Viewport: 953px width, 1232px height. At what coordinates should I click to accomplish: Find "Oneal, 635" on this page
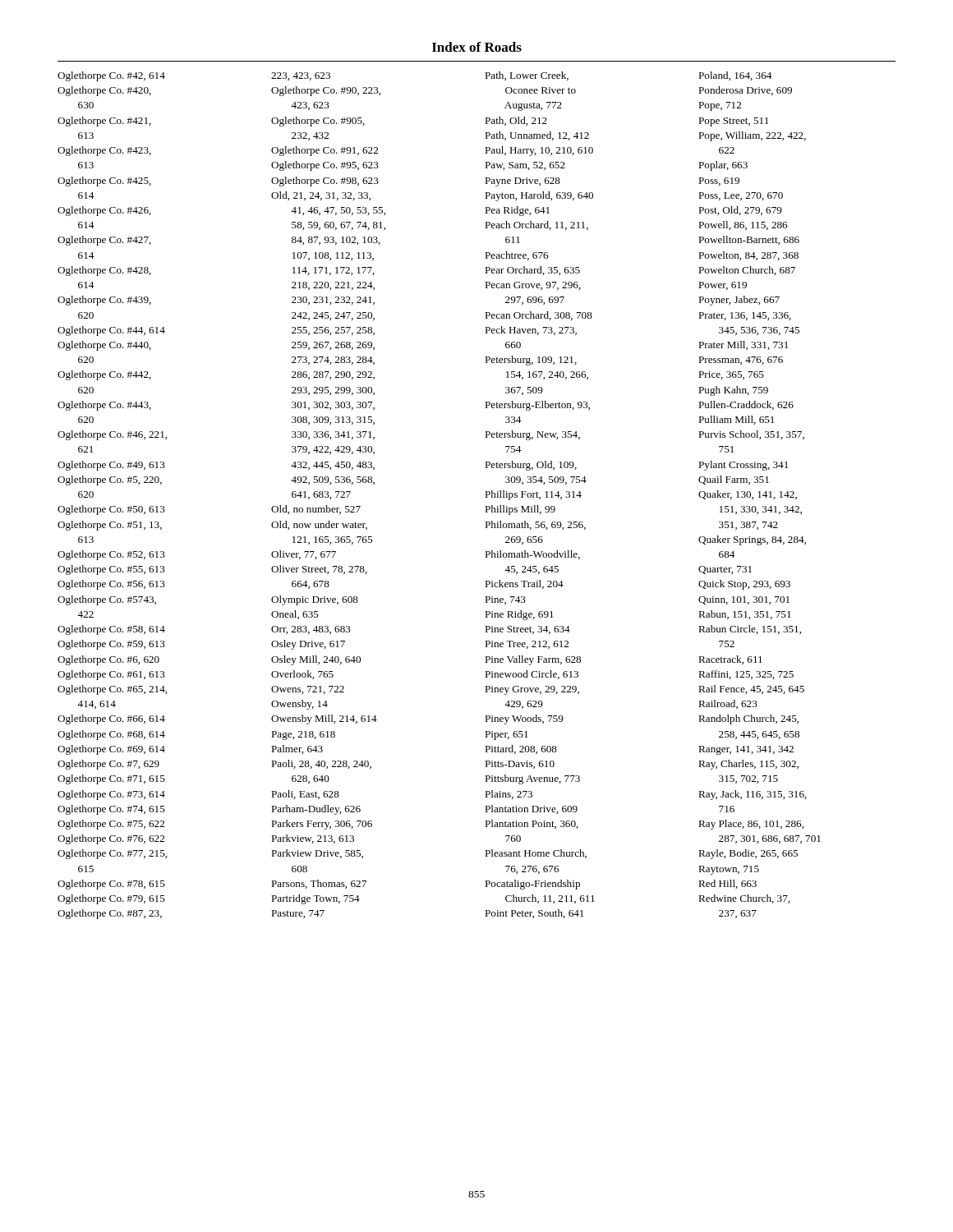[295, 614]
